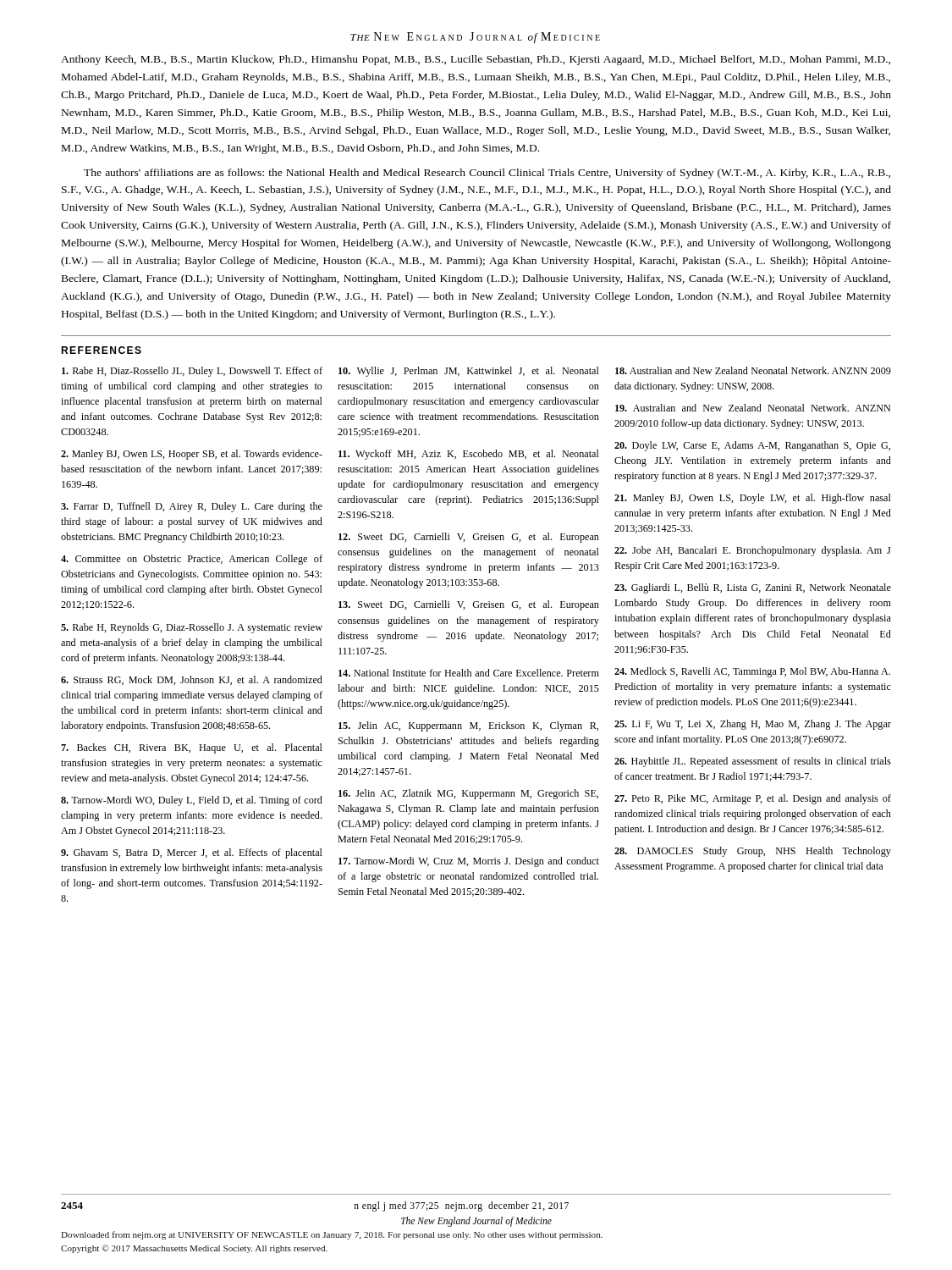Locate the block starting "18. Australian and New"
The width and height of the screenshot is (952, 1270).
(x=753, y=378)
